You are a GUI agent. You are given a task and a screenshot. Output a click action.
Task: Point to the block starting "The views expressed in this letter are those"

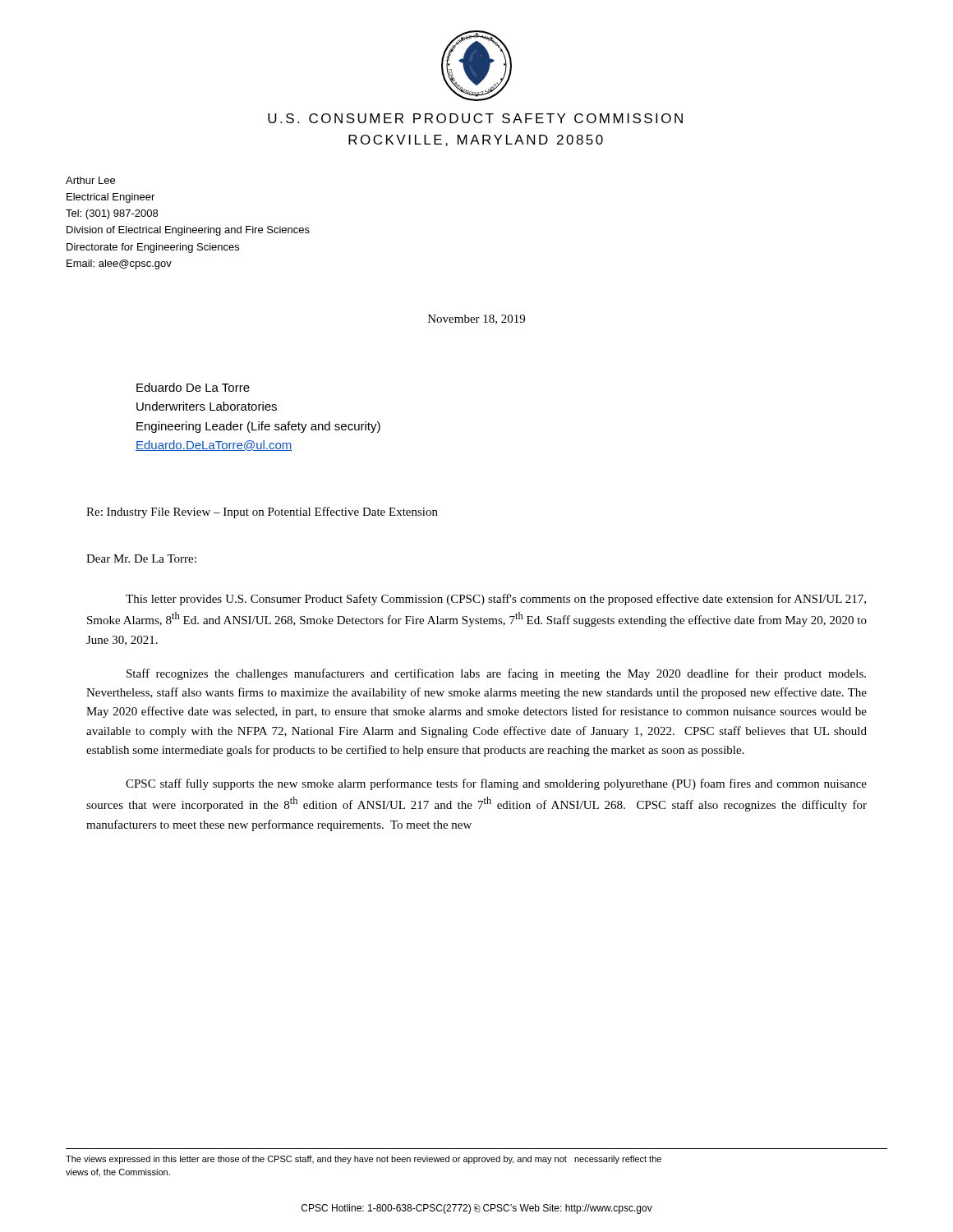(364, 1165)
